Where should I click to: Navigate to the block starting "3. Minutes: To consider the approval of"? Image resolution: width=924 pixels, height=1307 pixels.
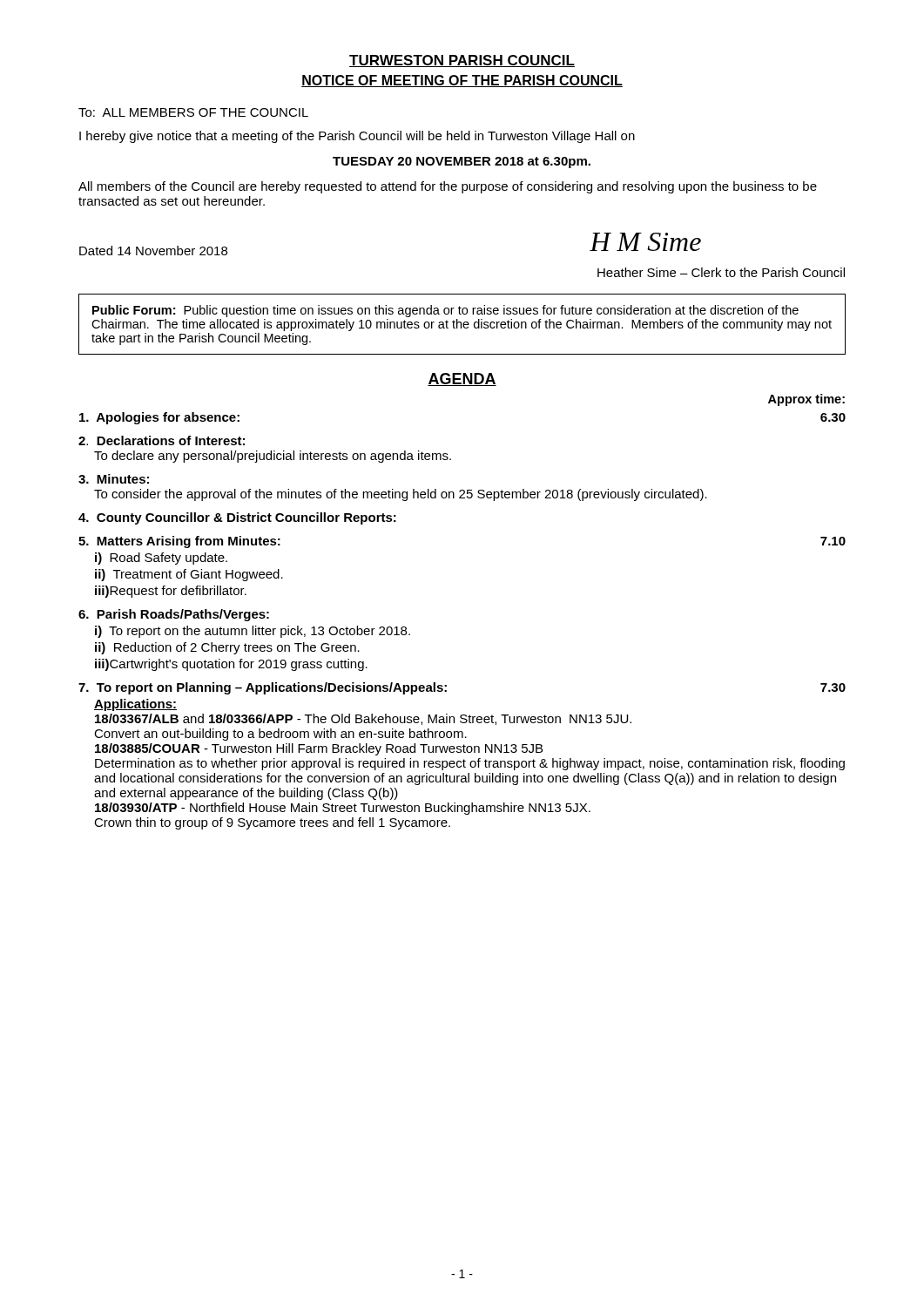point(462,486)
